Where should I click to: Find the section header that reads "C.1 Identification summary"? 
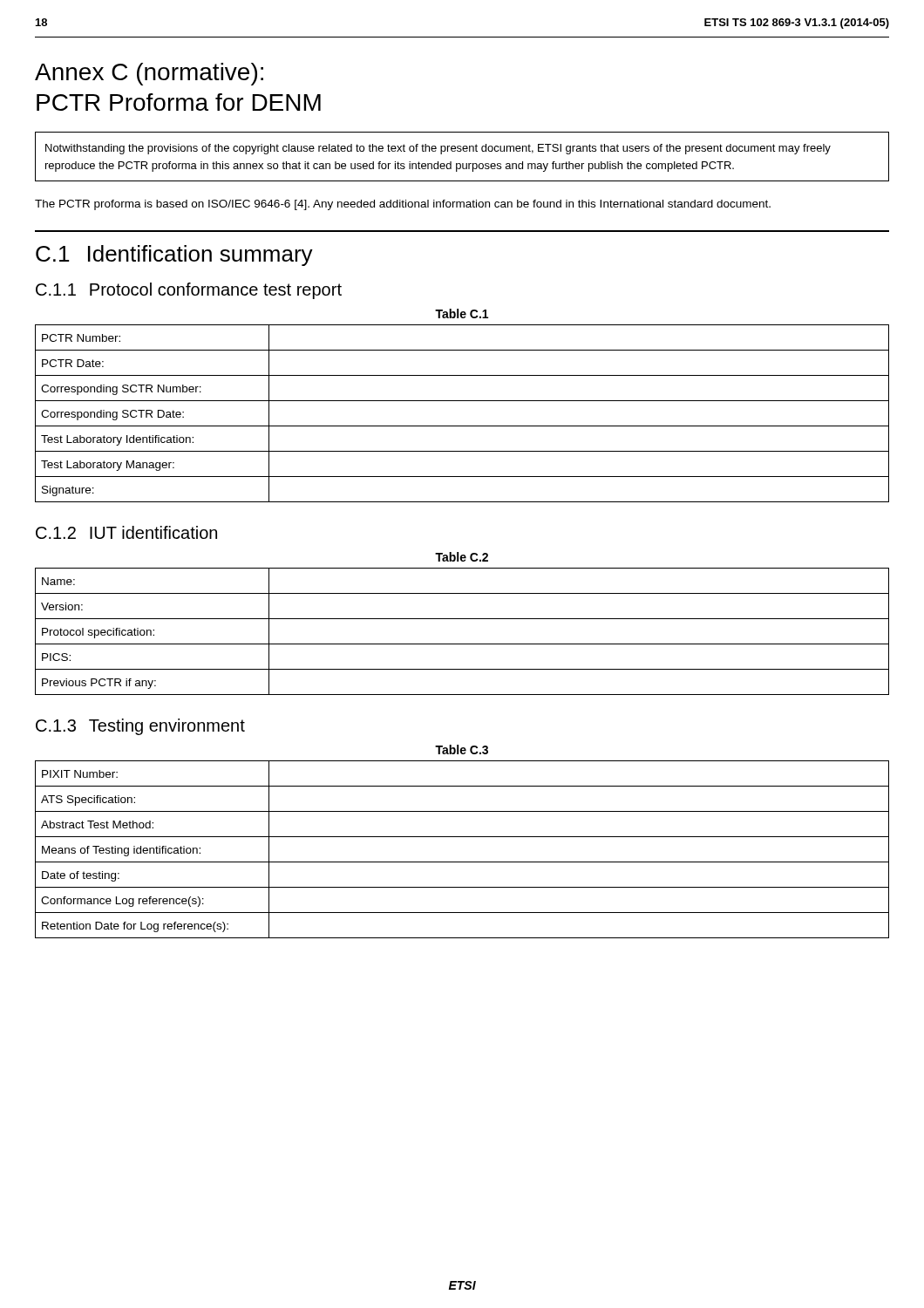(174, 254)
